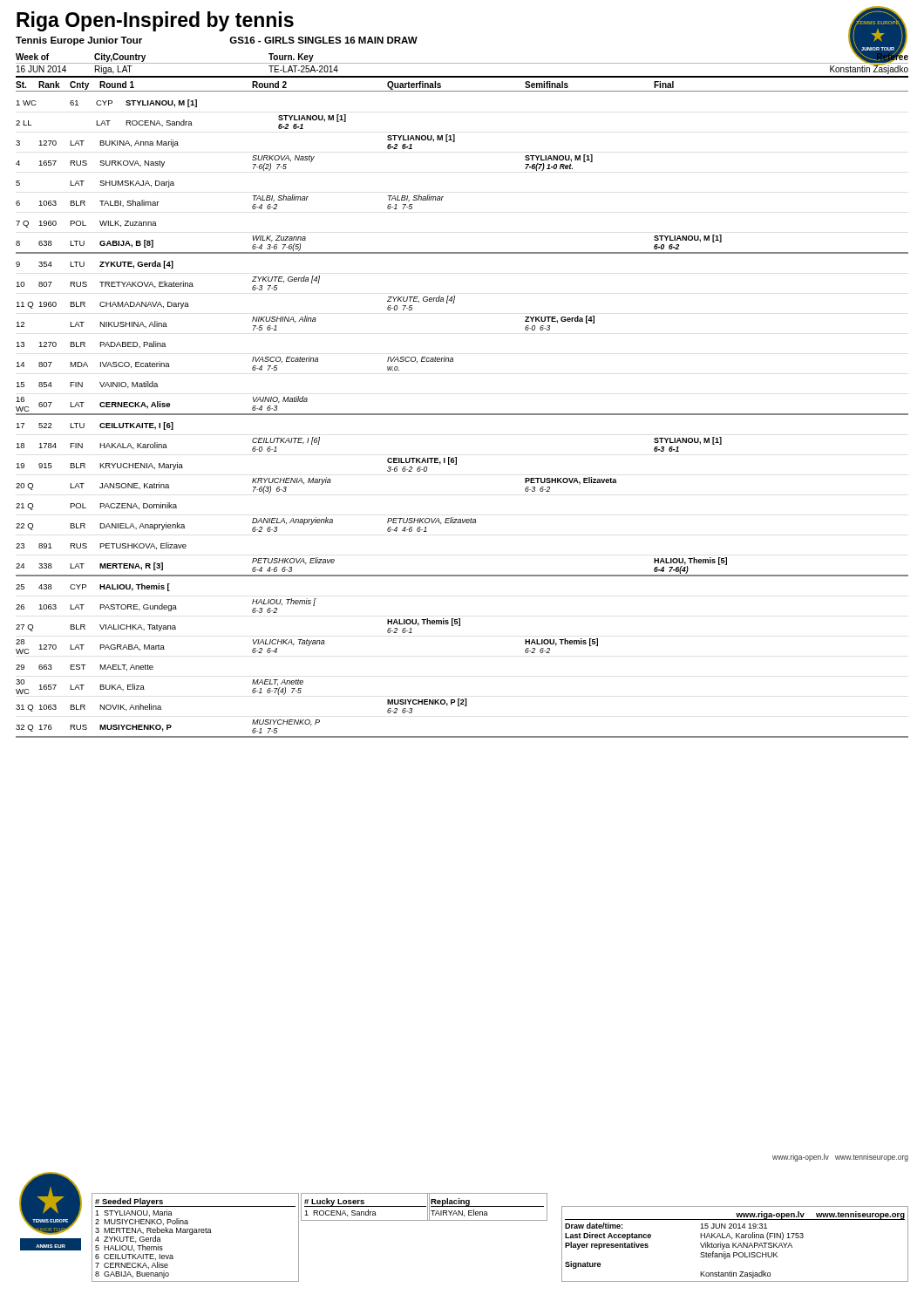The height and width of the screenshot is (1308, 924).
Task: Navigate to the block starting "Riga Open-Inspired by"
Action: (x=155, y=20)
